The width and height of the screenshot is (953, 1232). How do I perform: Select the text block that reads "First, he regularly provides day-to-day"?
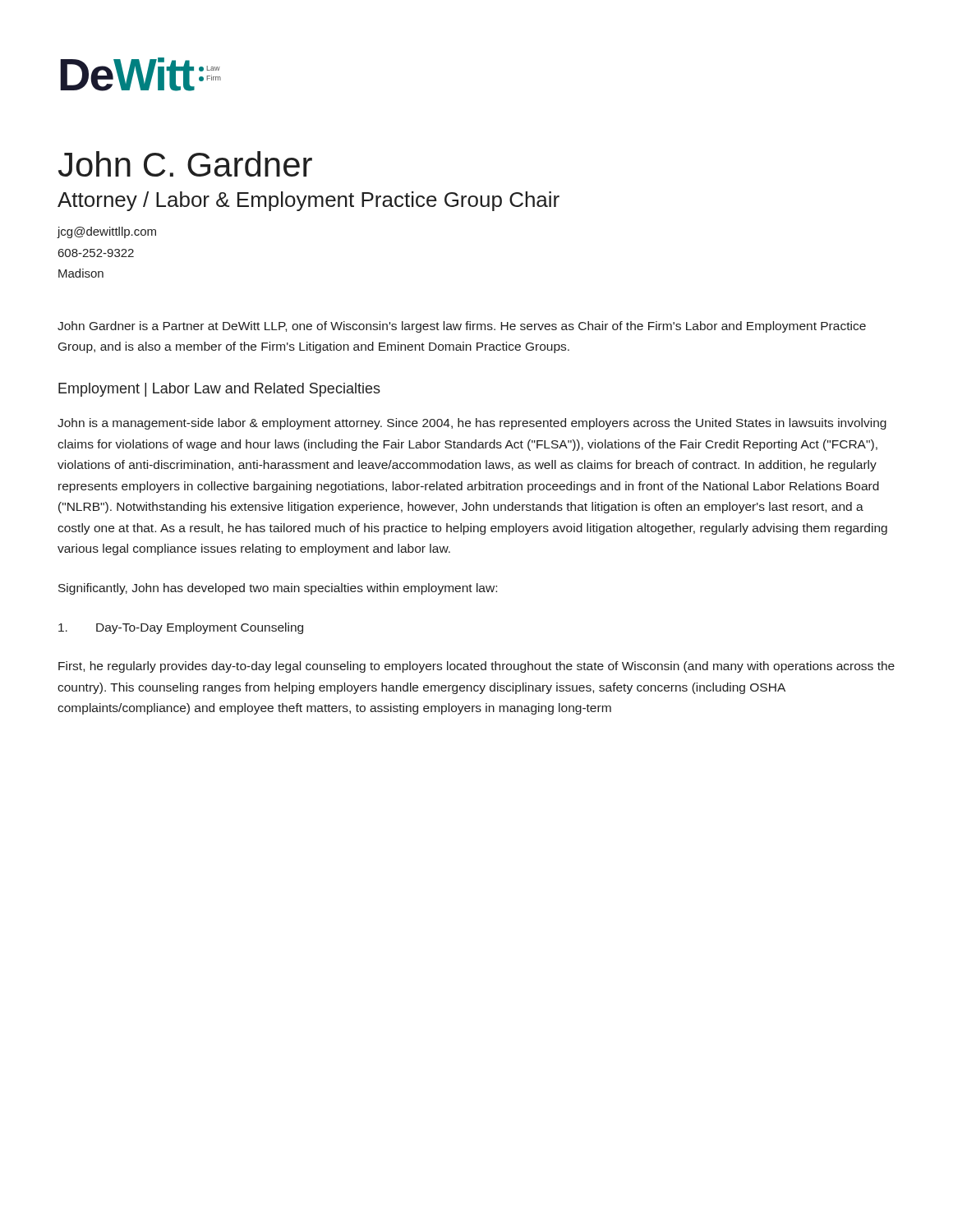[x=476, y=687]
